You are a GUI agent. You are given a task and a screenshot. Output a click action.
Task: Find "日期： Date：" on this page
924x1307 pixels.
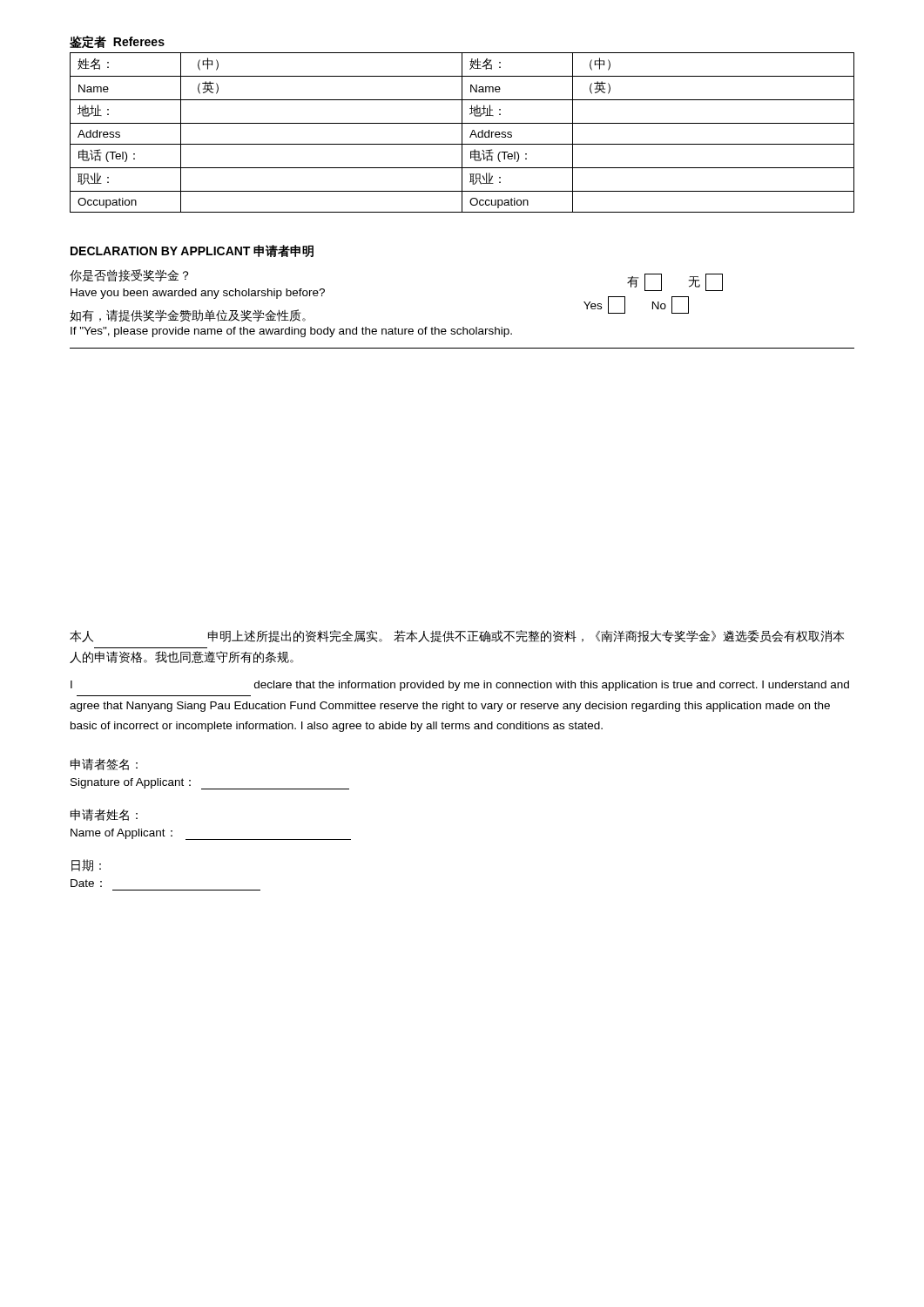point(86,865)
